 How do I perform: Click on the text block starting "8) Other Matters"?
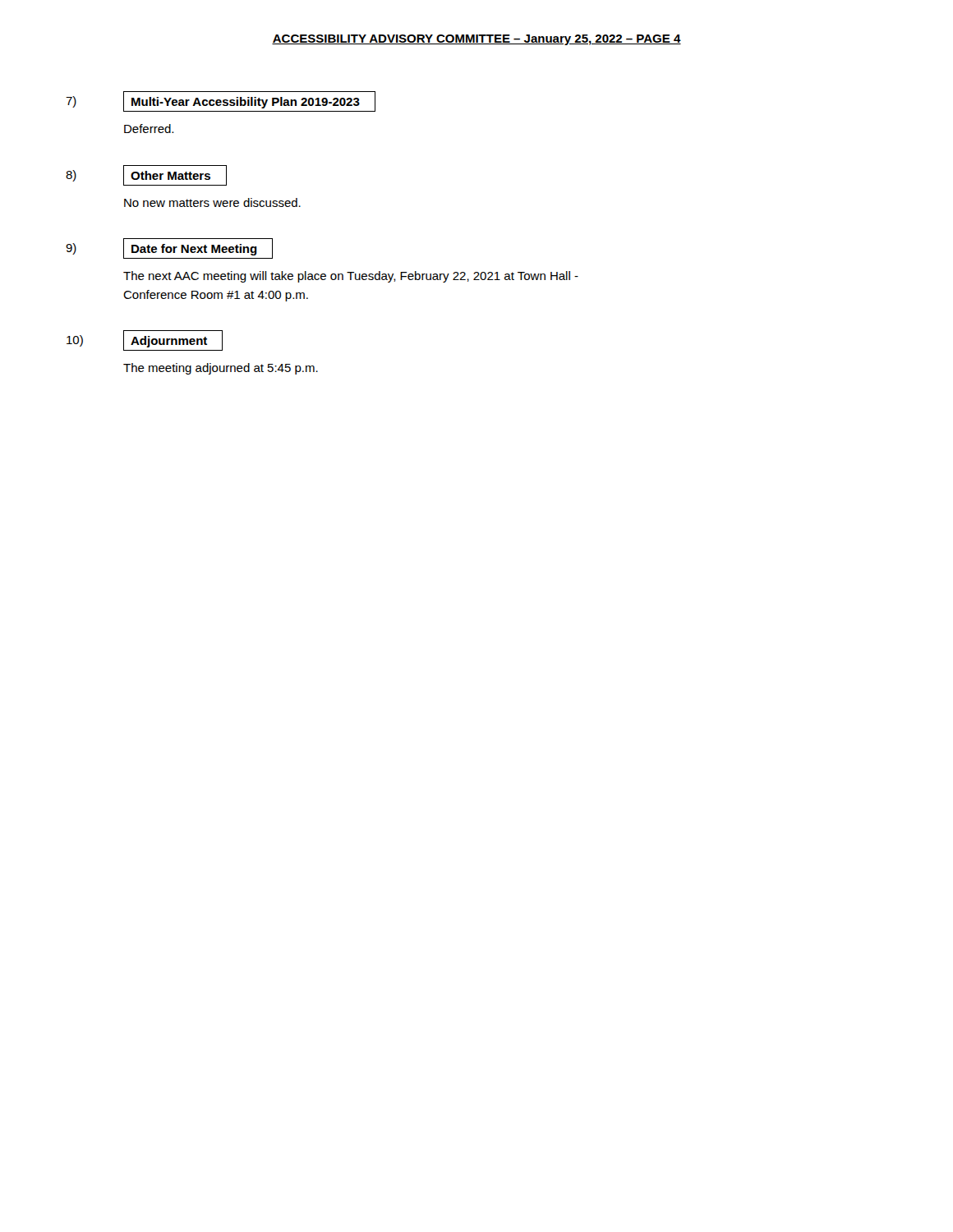(x=146, y=175)
